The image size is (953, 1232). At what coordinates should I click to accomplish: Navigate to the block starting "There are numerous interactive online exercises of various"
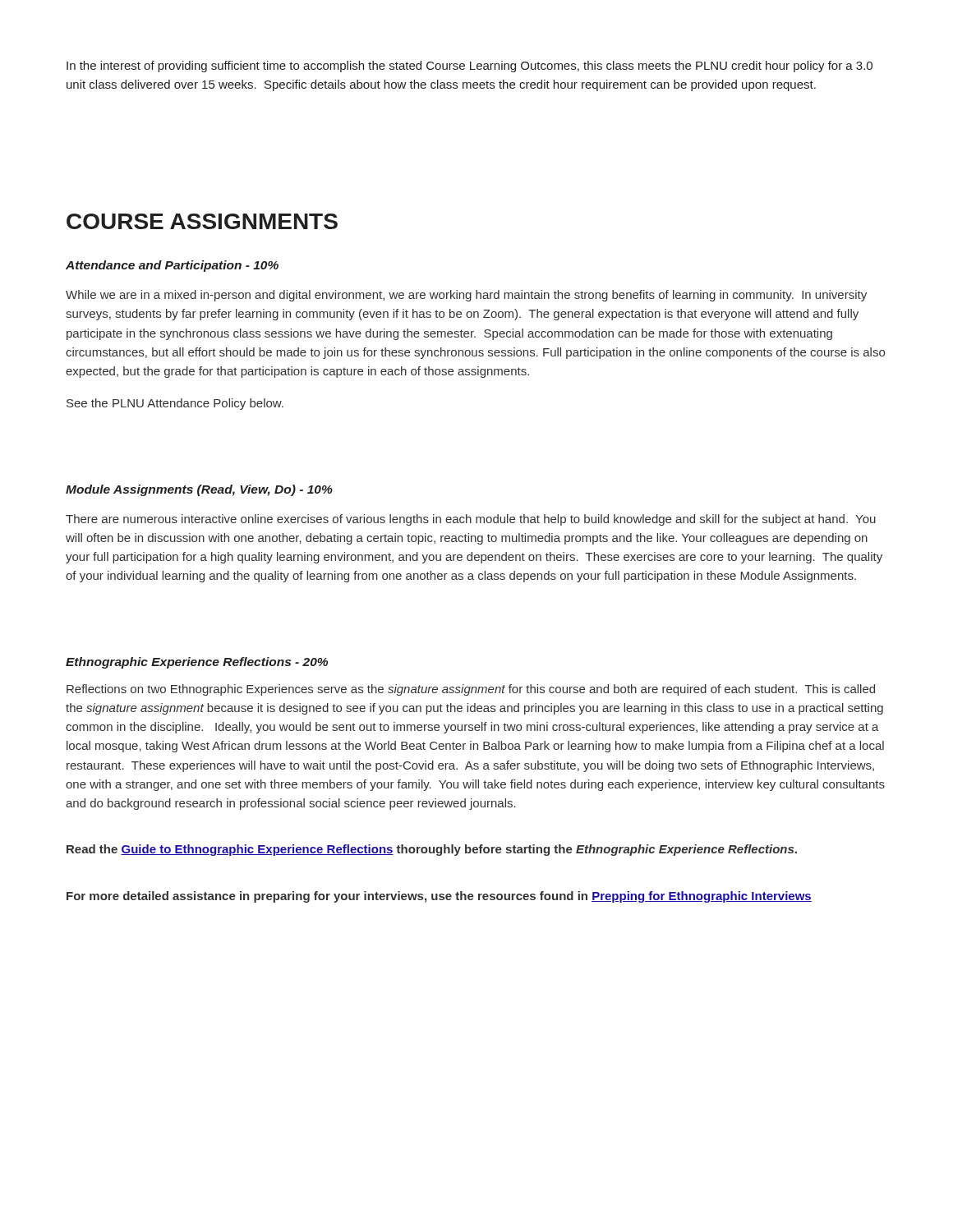pyautogui.click(x=476, y=547)
